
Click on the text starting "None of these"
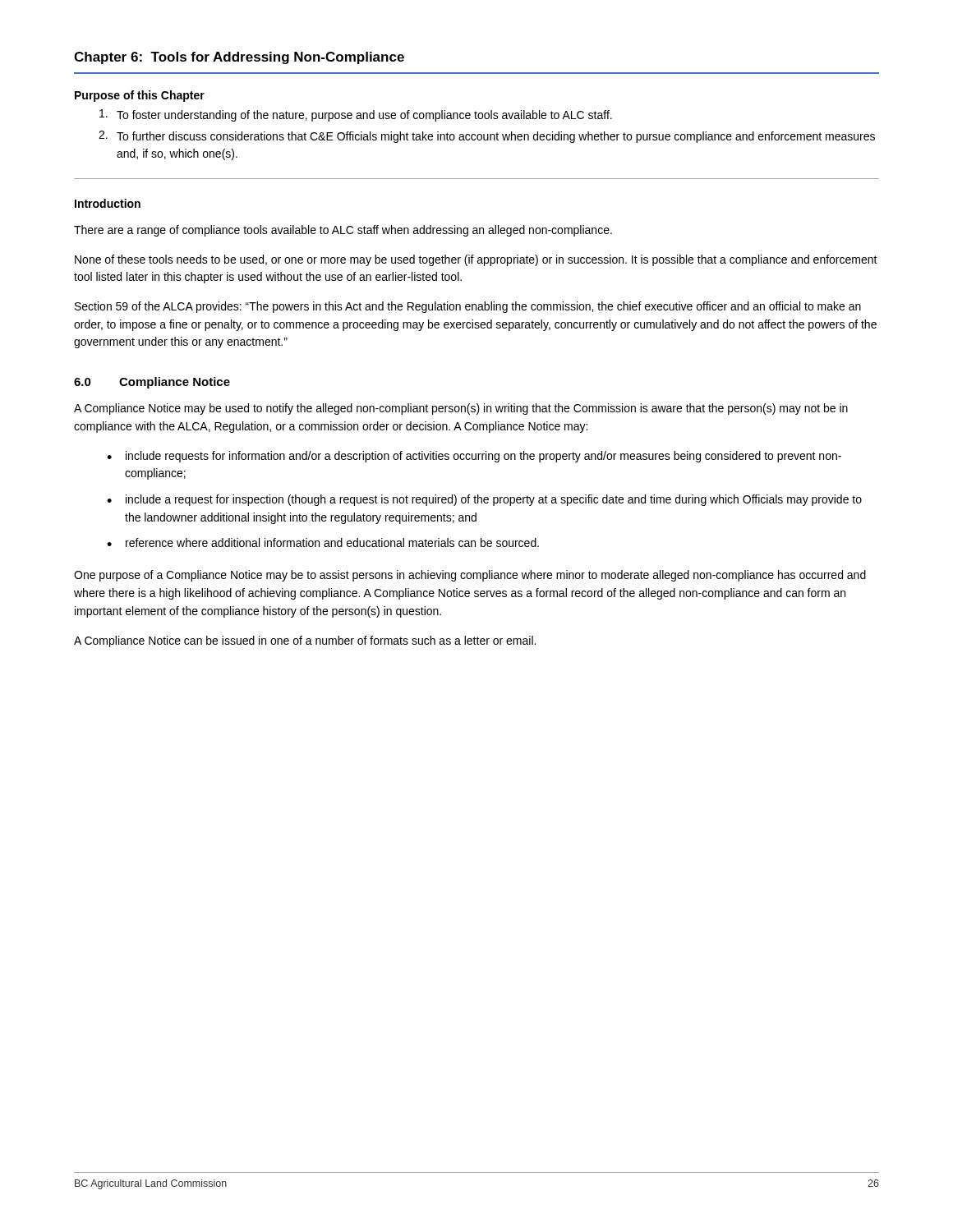pos(476,269)
